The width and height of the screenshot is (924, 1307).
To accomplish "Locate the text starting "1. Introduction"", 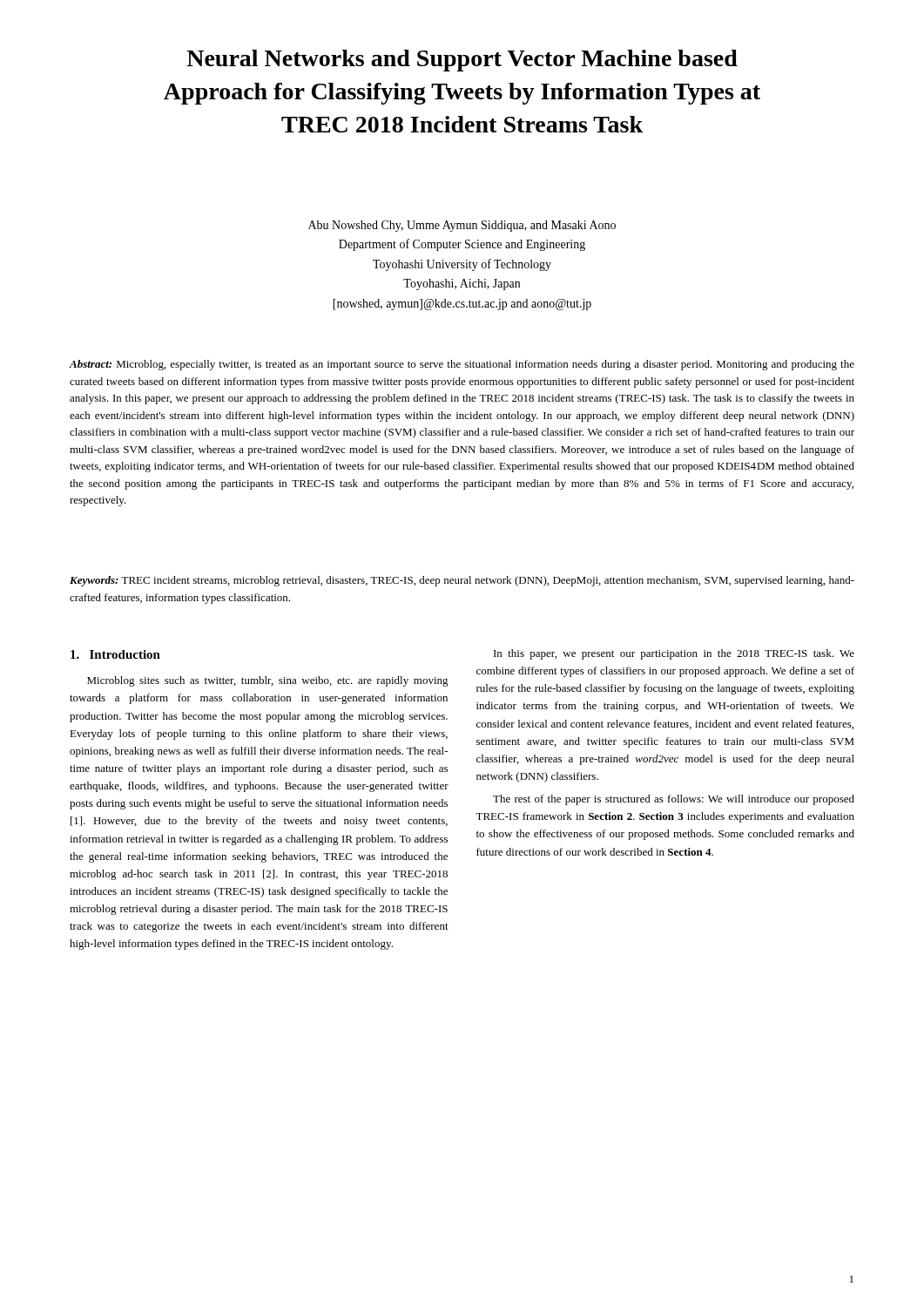I will tap(115, 654).
